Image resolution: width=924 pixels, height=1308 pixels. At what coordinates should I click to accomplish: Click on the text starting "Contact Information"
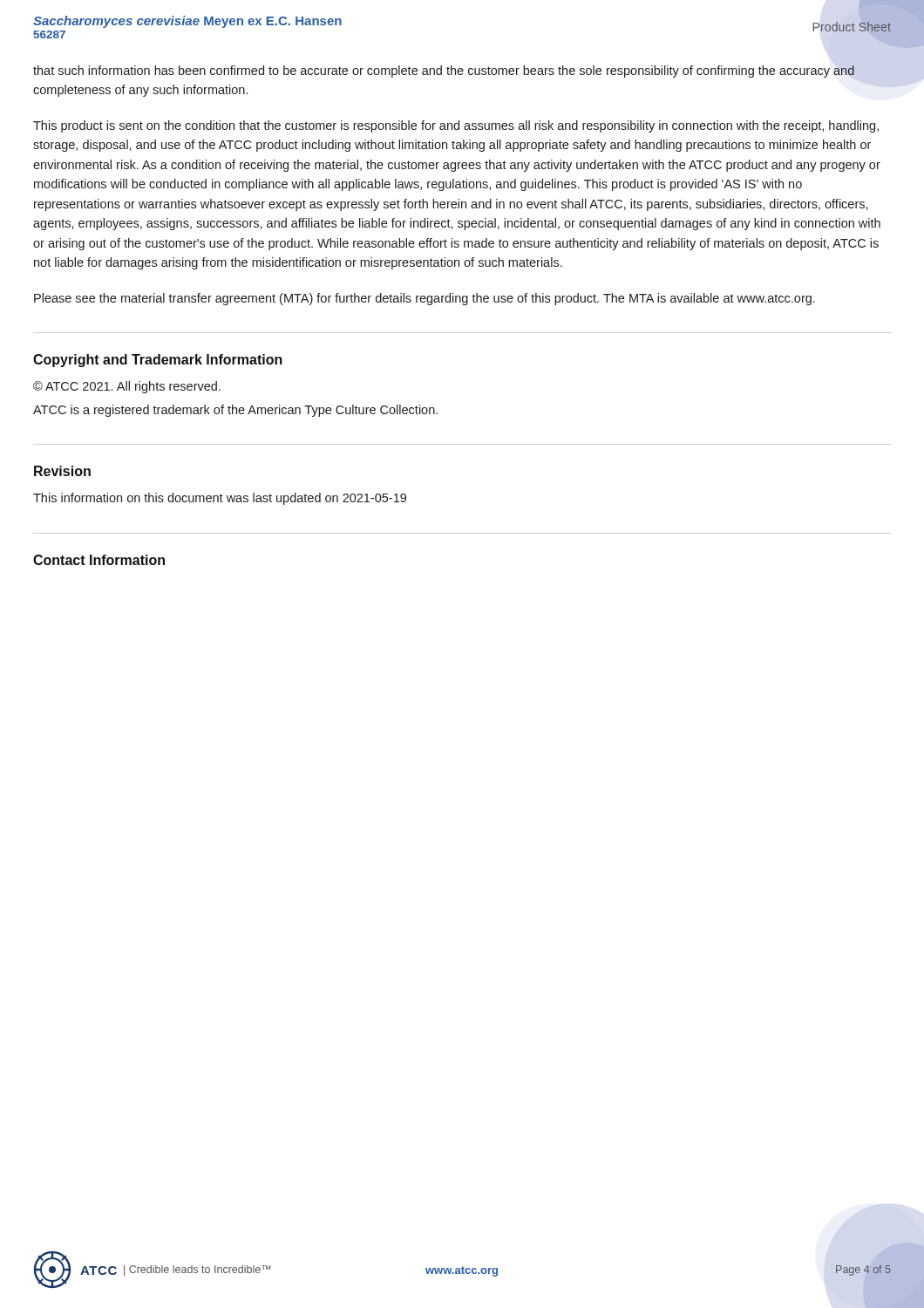(x=99, y=560)
